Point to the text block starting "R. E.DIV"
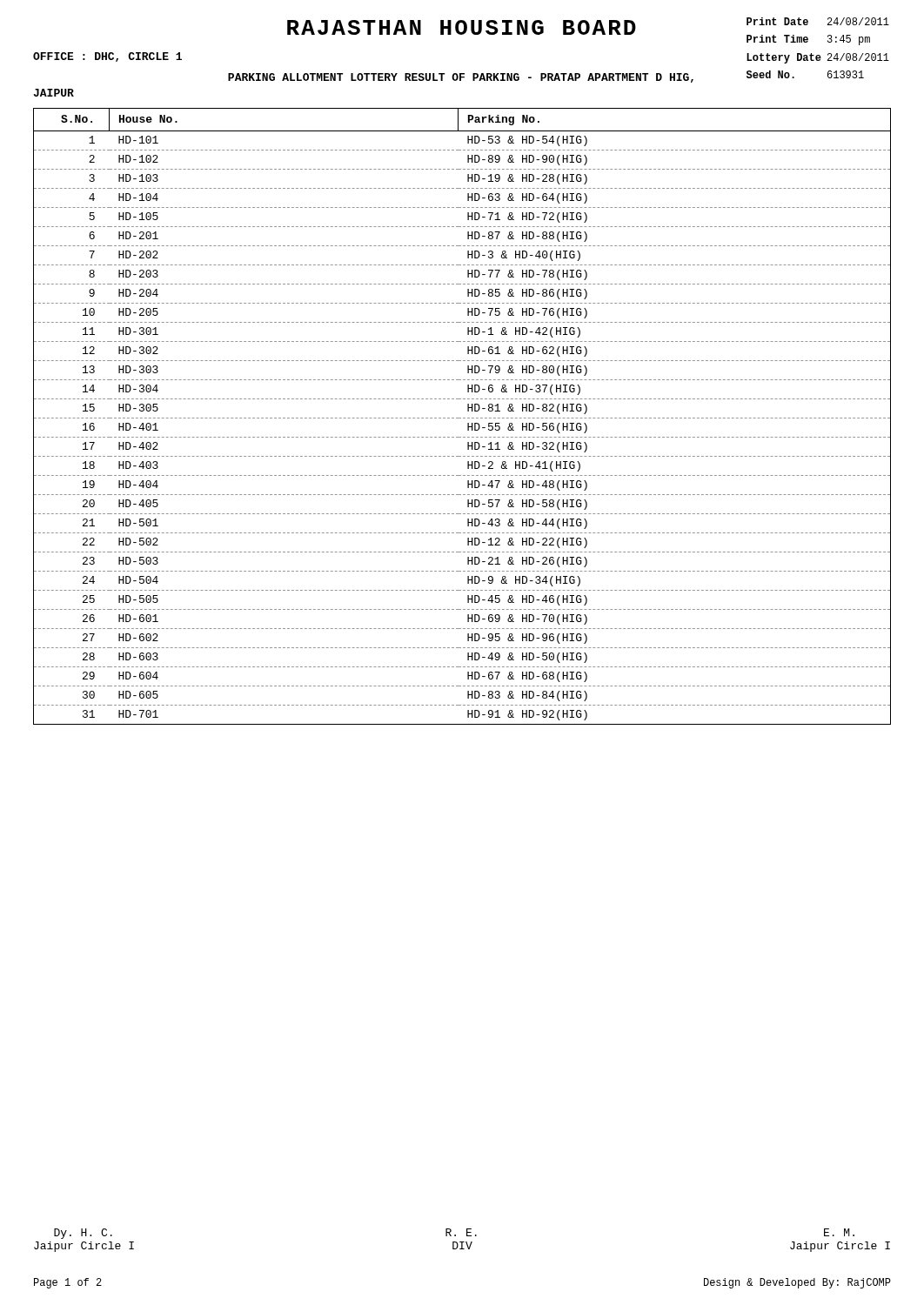Screen dimensions: 1305x924 point(462,1240)
